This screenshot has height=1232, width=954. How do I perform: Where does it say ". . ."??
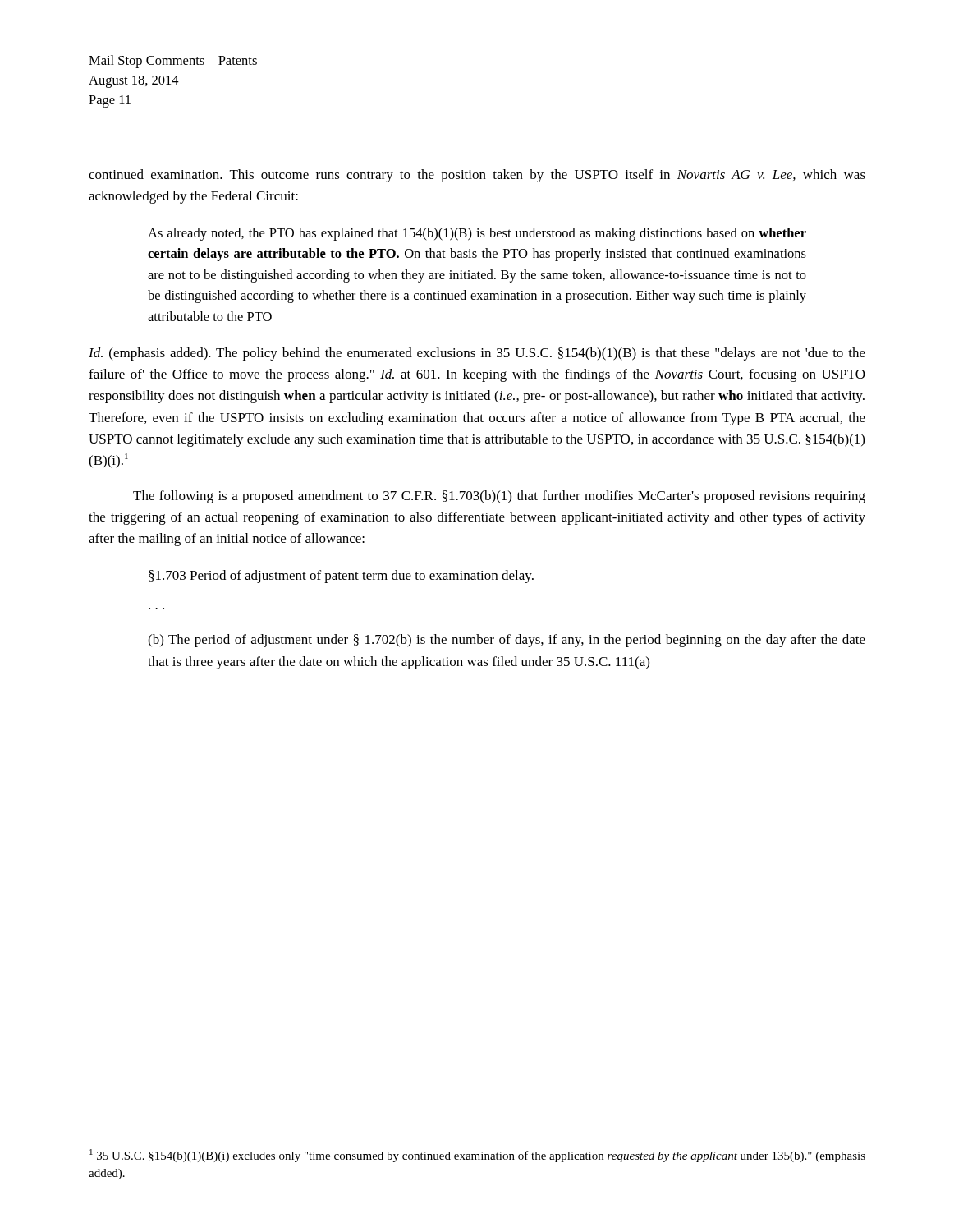(157, 605)
